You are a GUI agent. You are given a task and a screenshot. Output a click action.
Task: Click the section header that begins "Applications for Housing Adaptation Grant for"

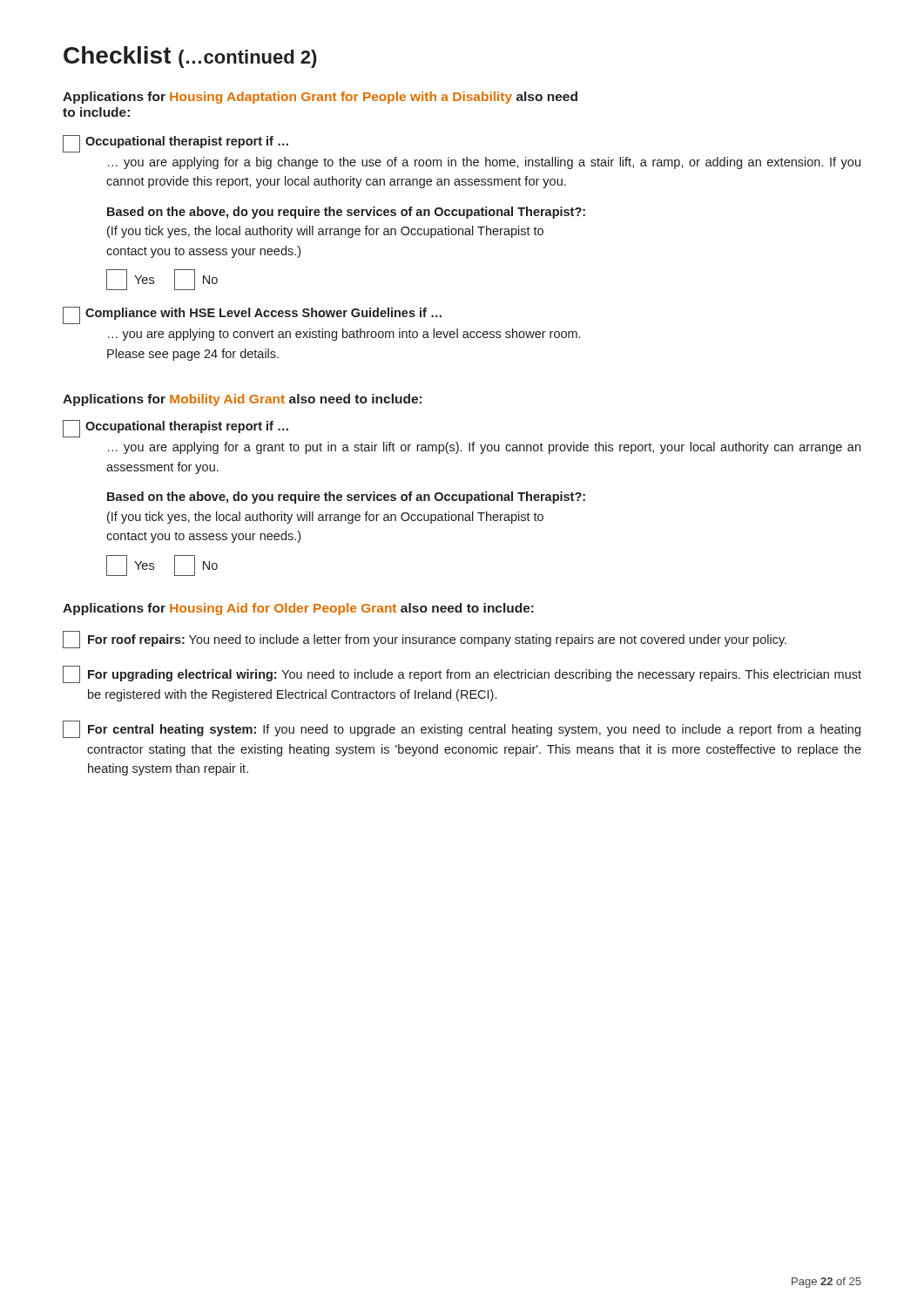click(x=320, y=104)
